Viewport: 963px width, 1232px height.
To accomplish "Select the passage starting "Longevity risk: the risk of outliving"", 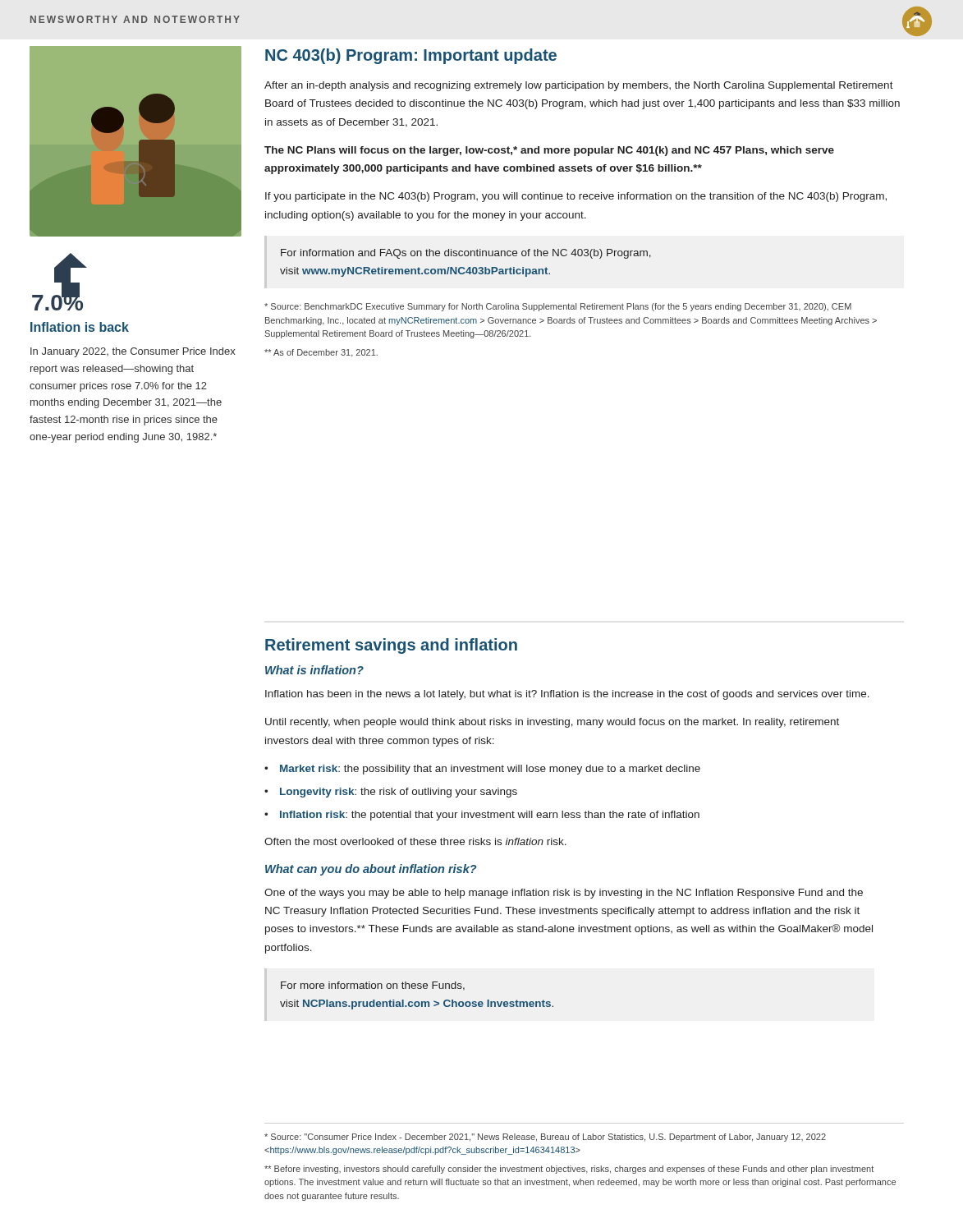I will tap(398, 791).
